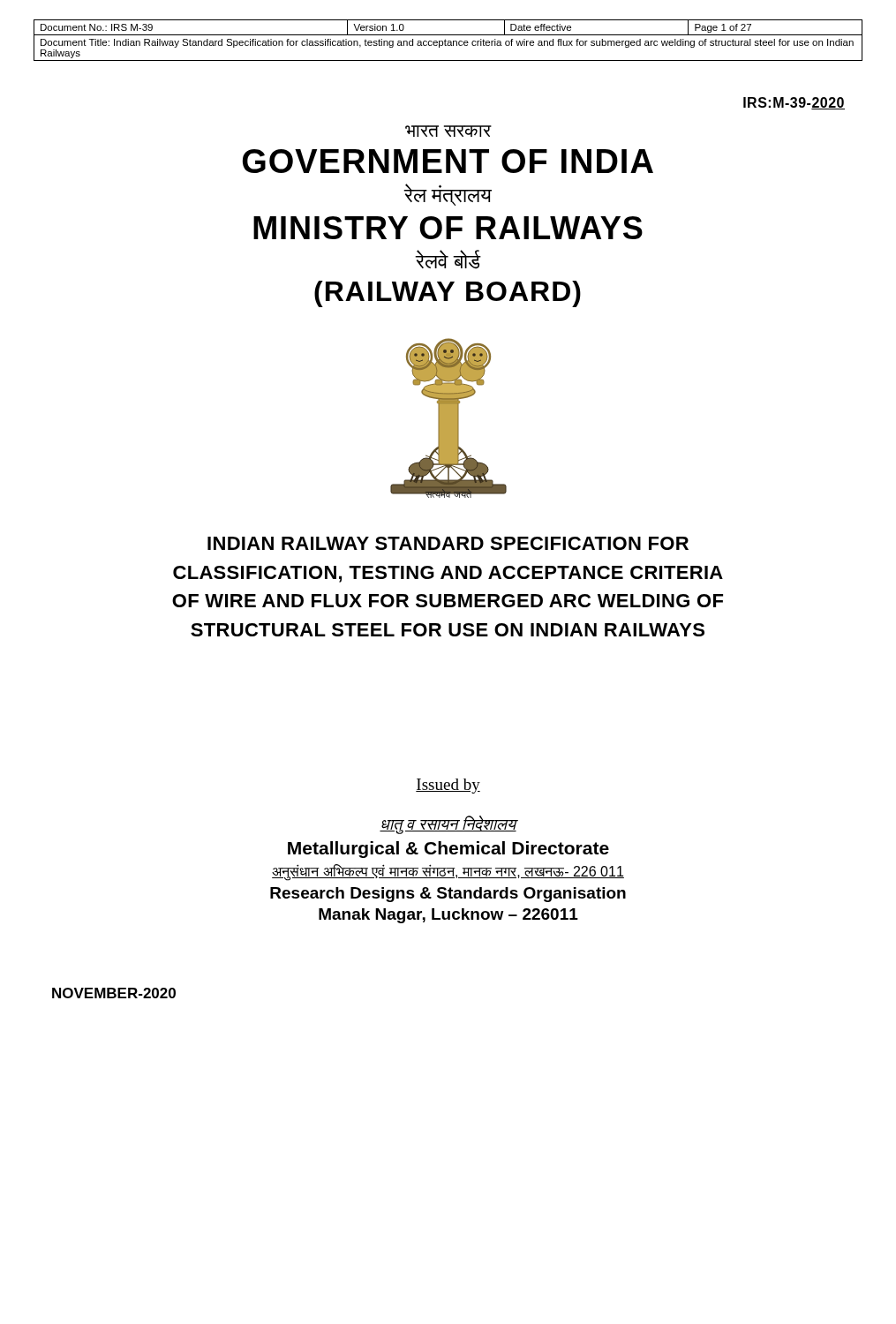Screen dimensions: 1324x896
Task: Click on the block starting "रेल मंत्रालय"
Action: [x=448, y=195]
